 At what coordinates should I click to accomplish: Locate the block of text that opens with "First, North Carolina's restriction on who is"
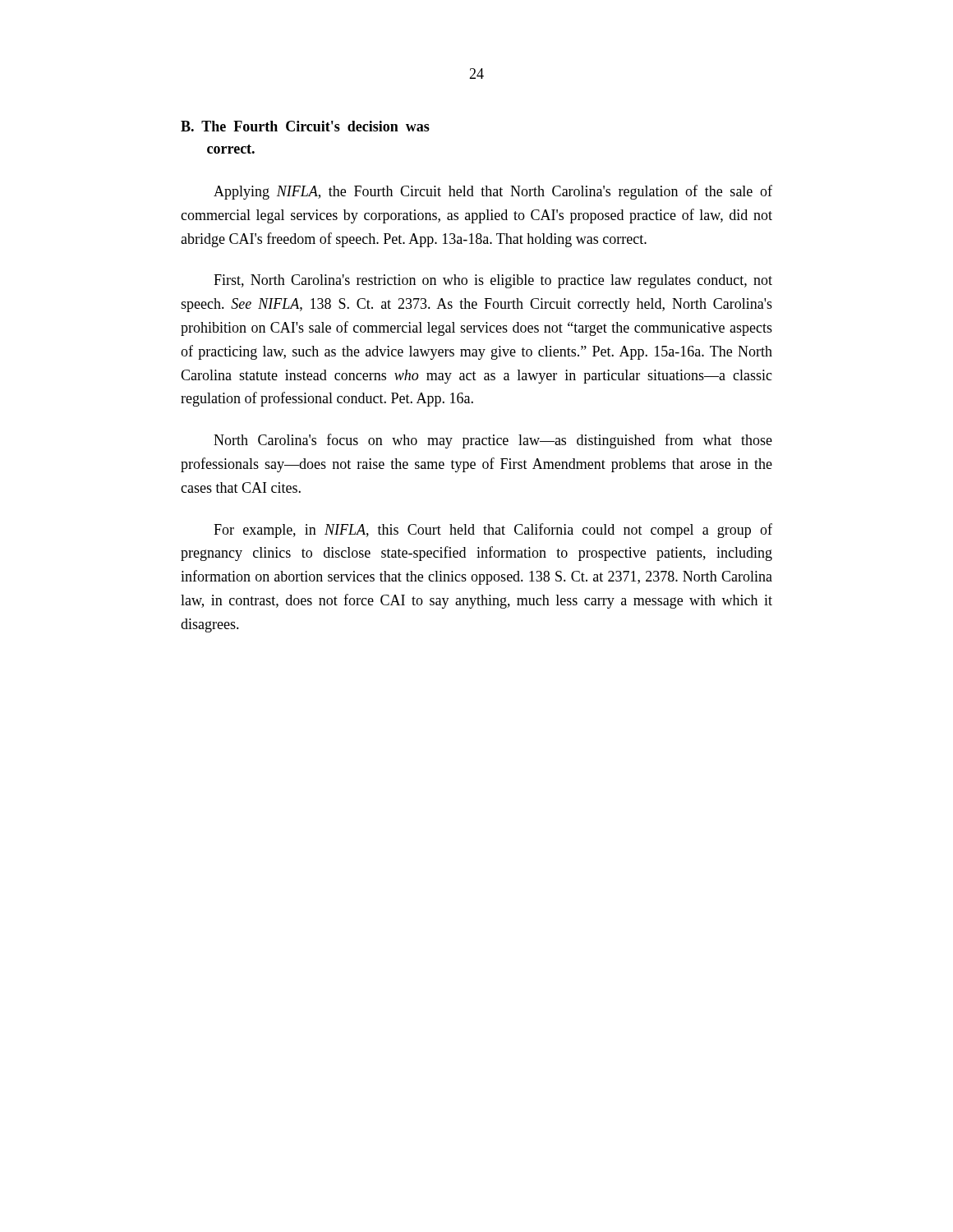click(x=476, y=339)
